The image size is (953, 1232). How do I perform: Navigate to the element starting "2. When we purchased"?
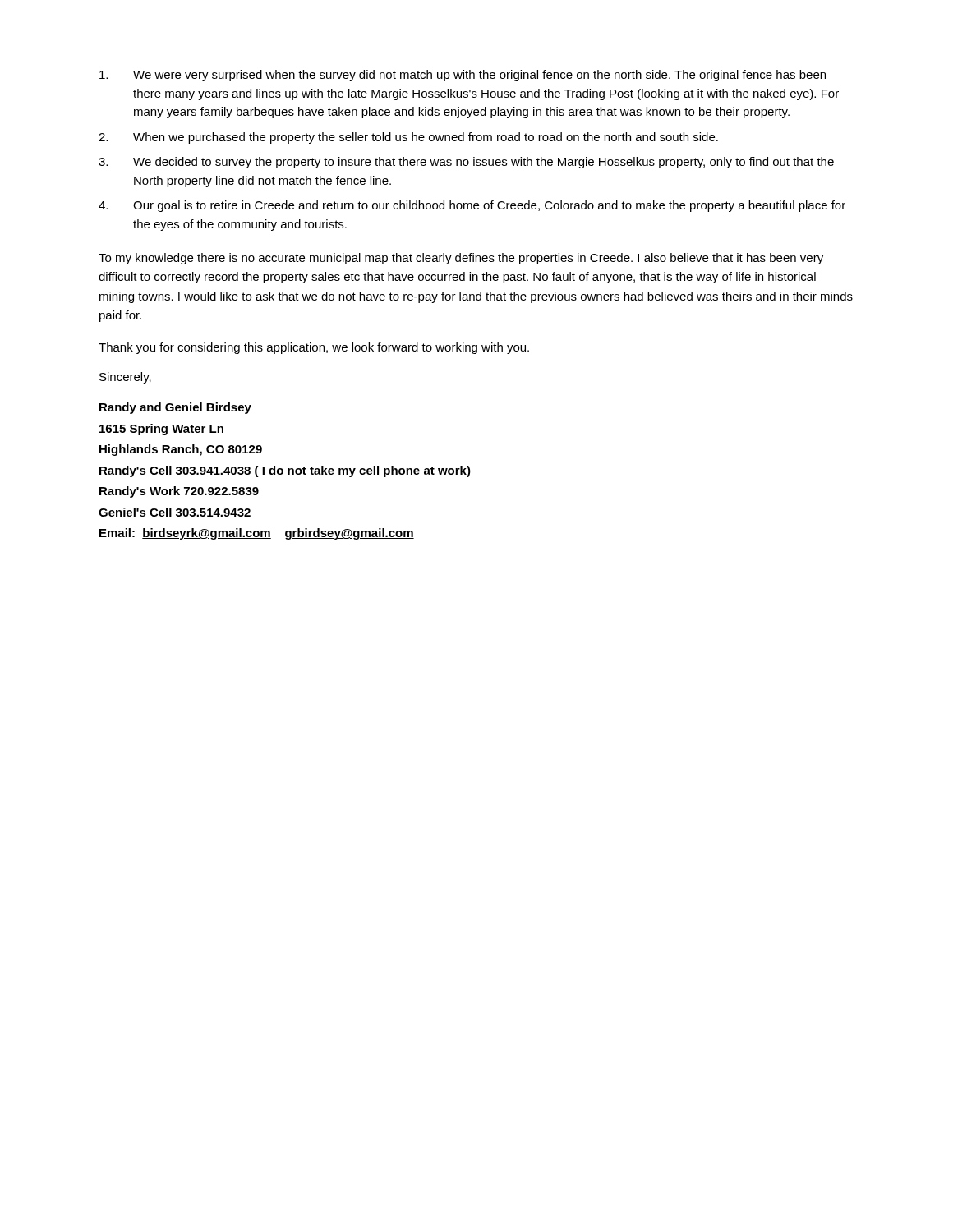click(476, 137)
